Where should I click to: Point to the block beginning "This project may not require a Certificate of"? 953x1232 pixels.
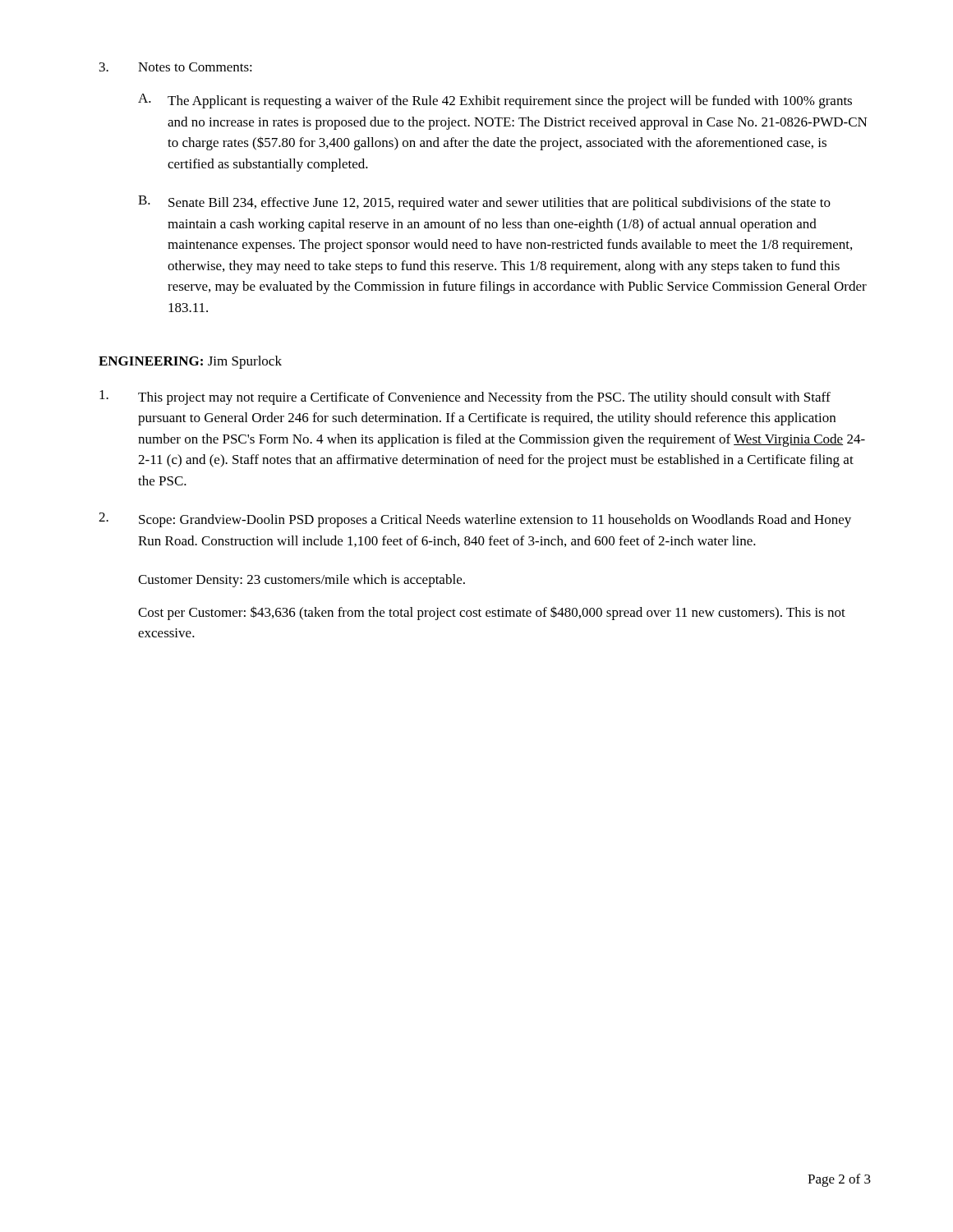pyautogui.click(x=485, y=439)
